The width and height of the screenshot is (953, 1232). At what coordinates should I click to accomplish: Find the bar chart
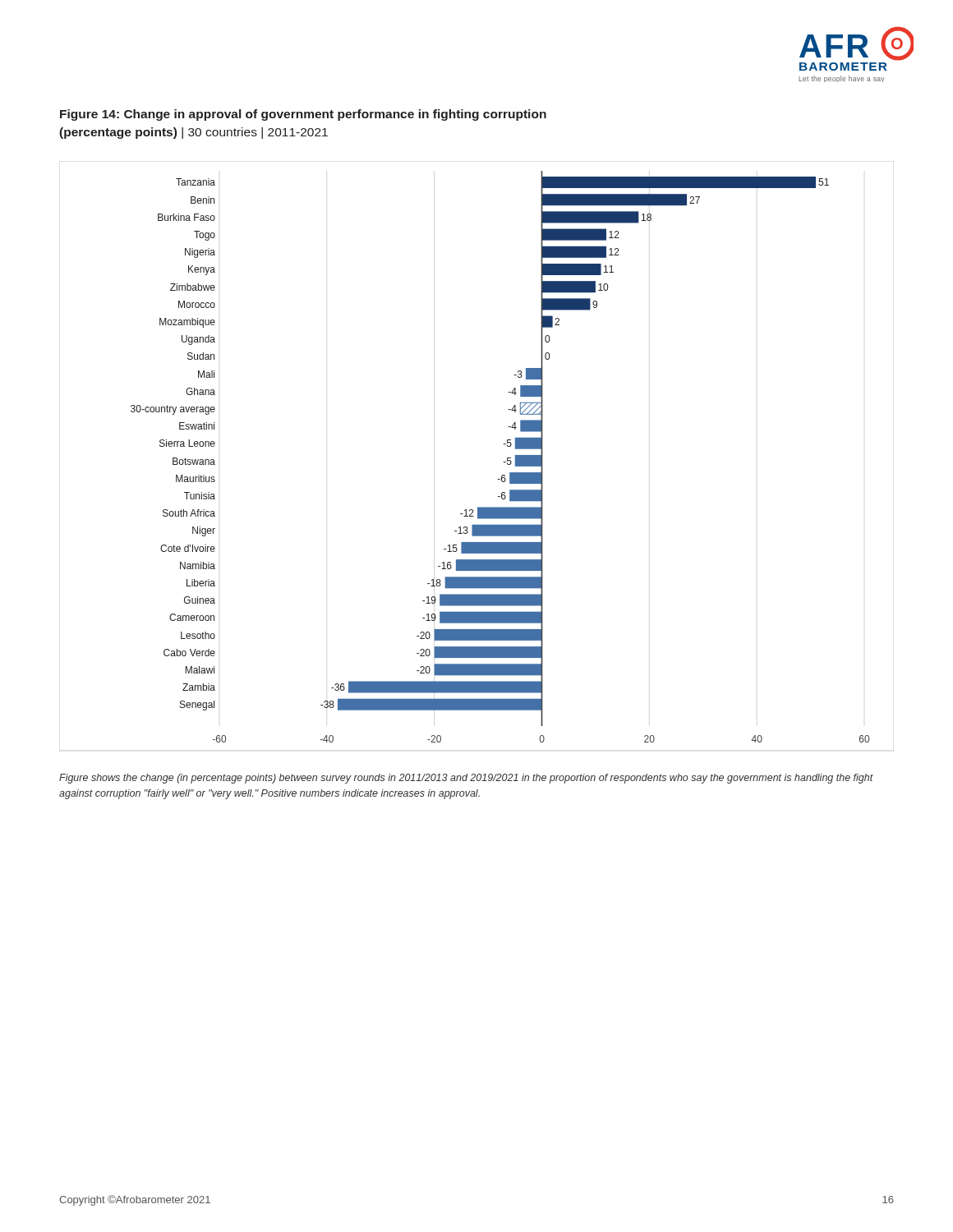476,697
